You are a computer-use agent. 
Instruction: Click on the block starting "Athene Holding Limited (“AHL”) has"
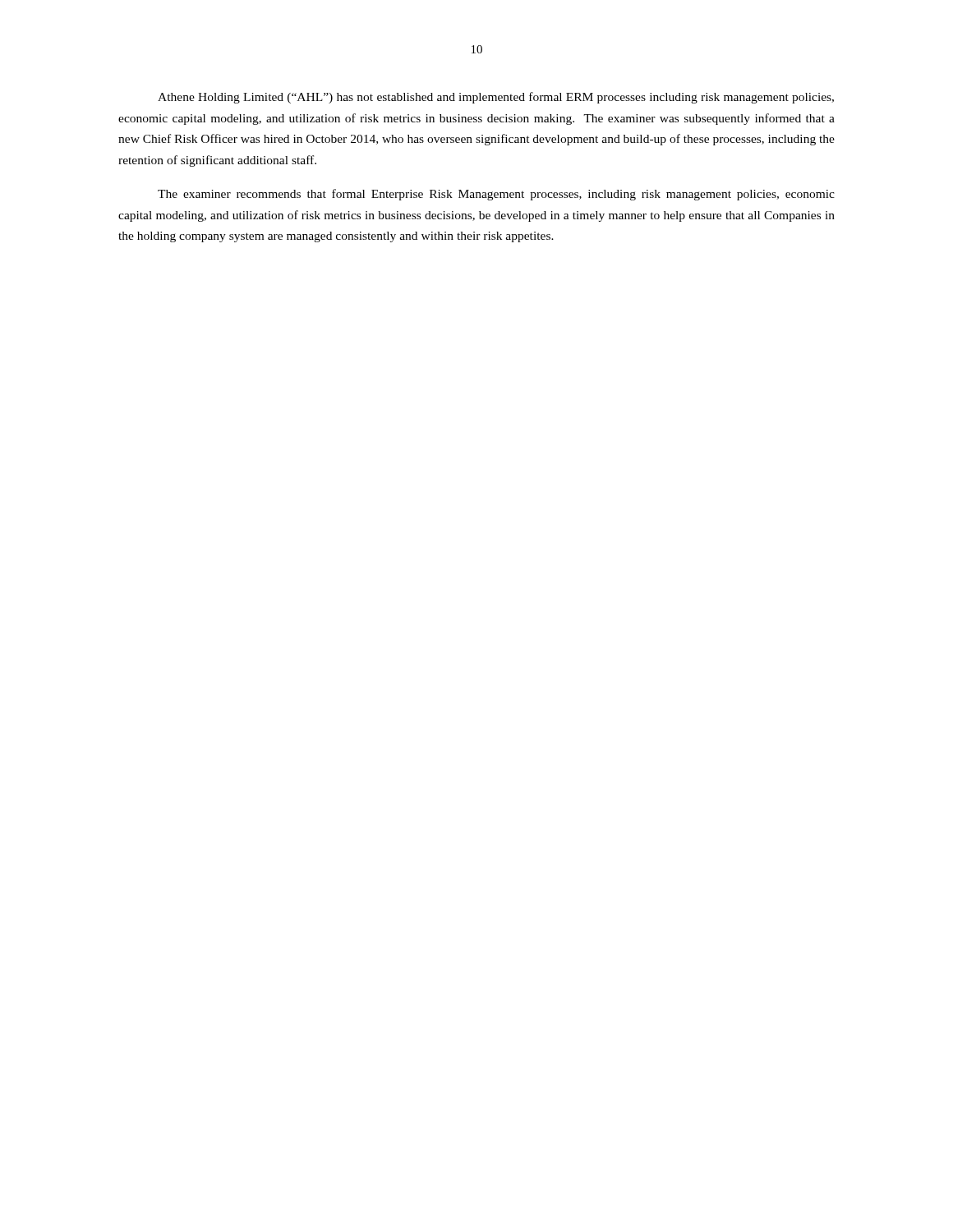[x=496, y=98]
